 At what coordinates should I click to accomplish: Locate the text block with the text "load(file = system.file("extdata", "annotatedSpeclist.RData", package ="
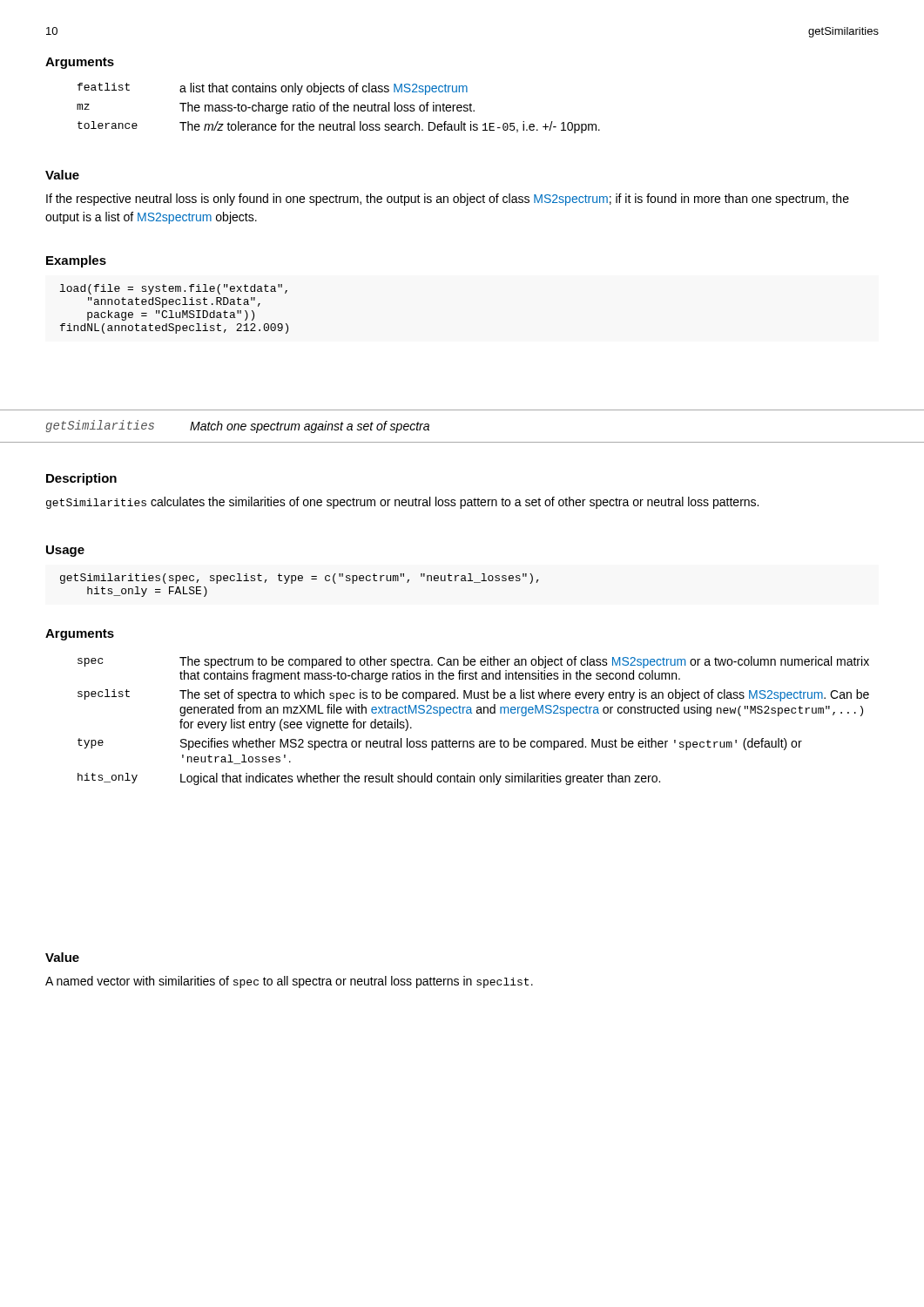174,289
